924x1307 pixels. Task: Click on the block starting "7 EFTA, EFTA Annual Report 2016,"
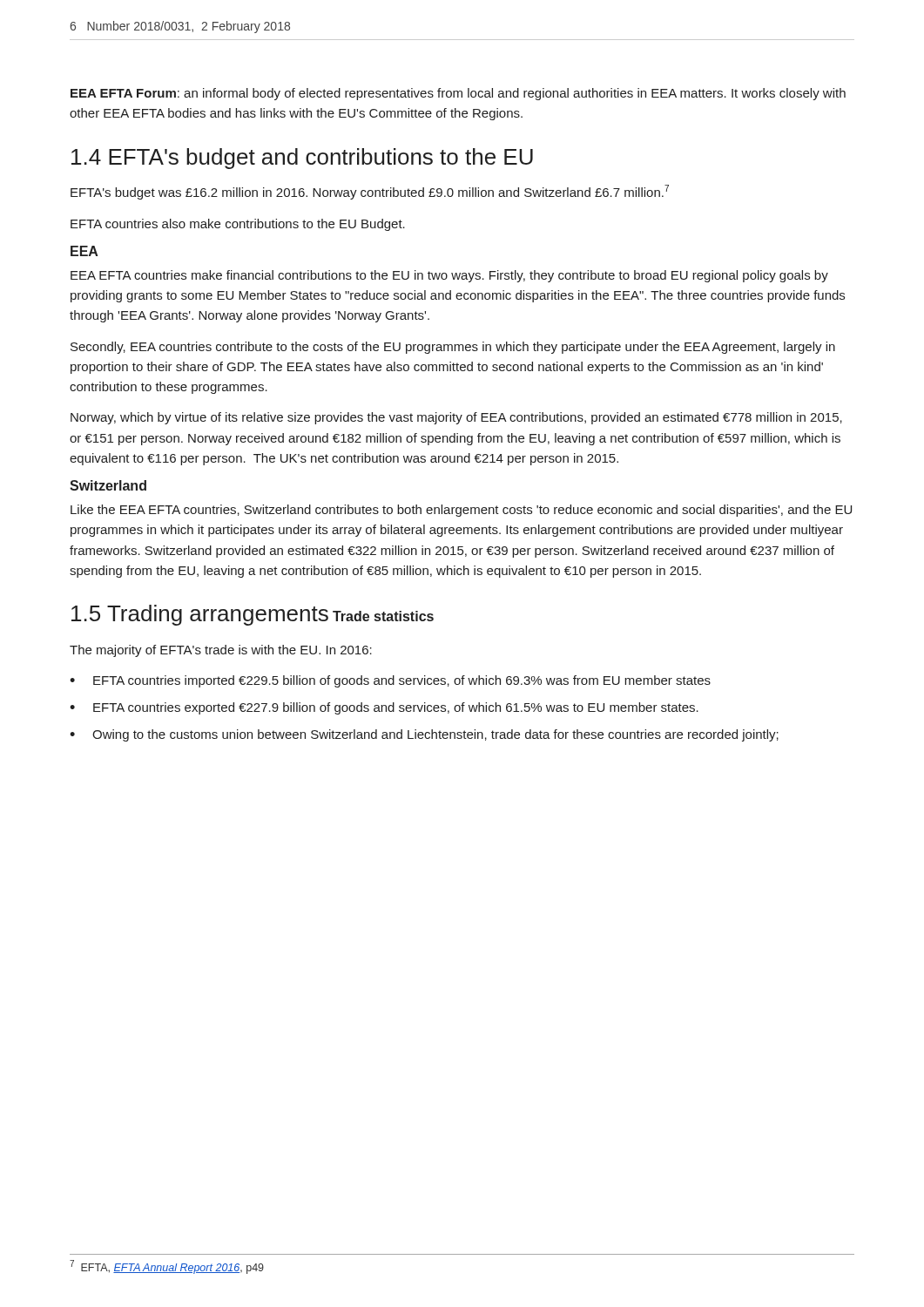pyautogui.click(x=167, y=1266)
